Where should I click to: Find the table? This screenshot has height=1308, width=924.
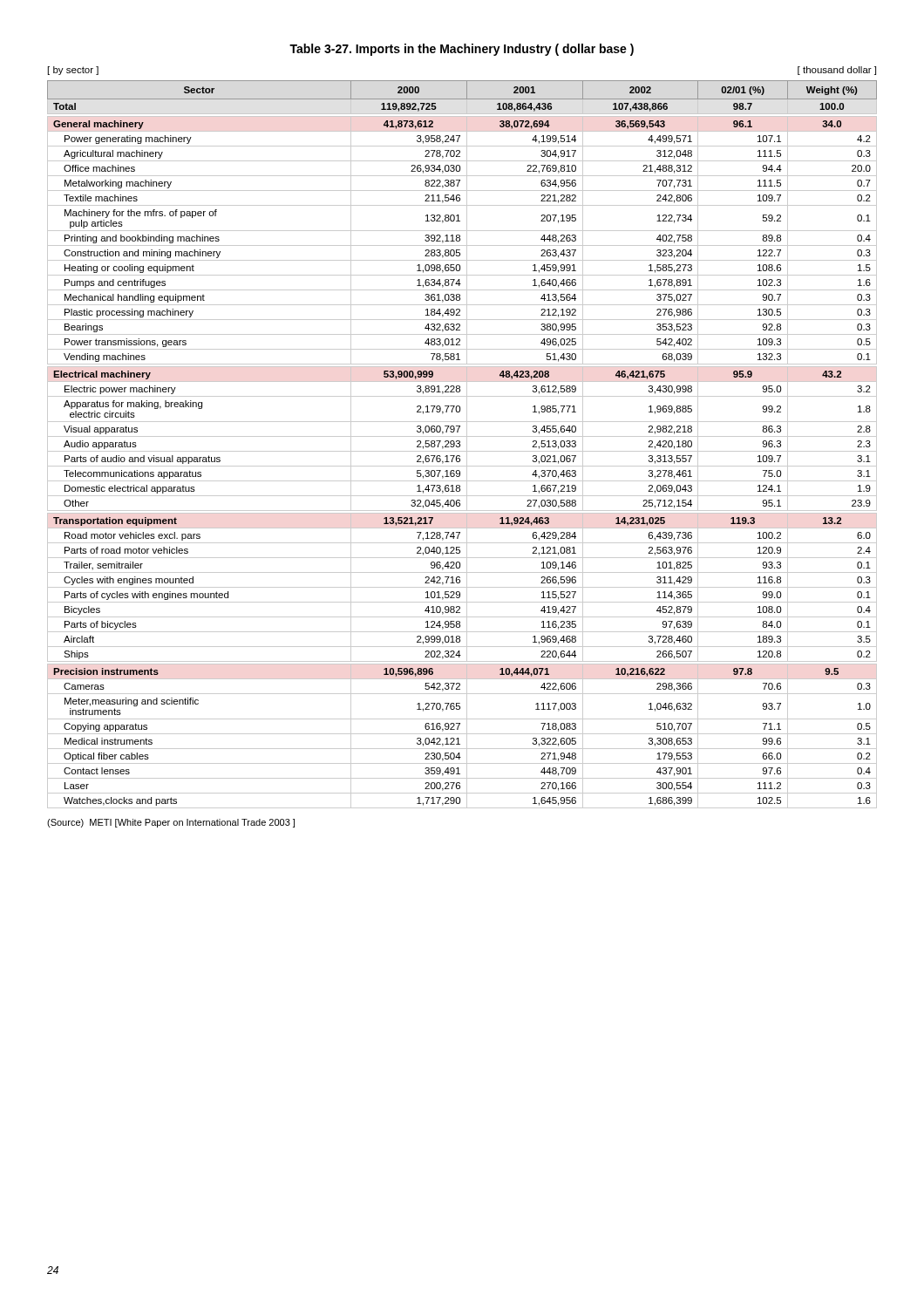(462, 444)
